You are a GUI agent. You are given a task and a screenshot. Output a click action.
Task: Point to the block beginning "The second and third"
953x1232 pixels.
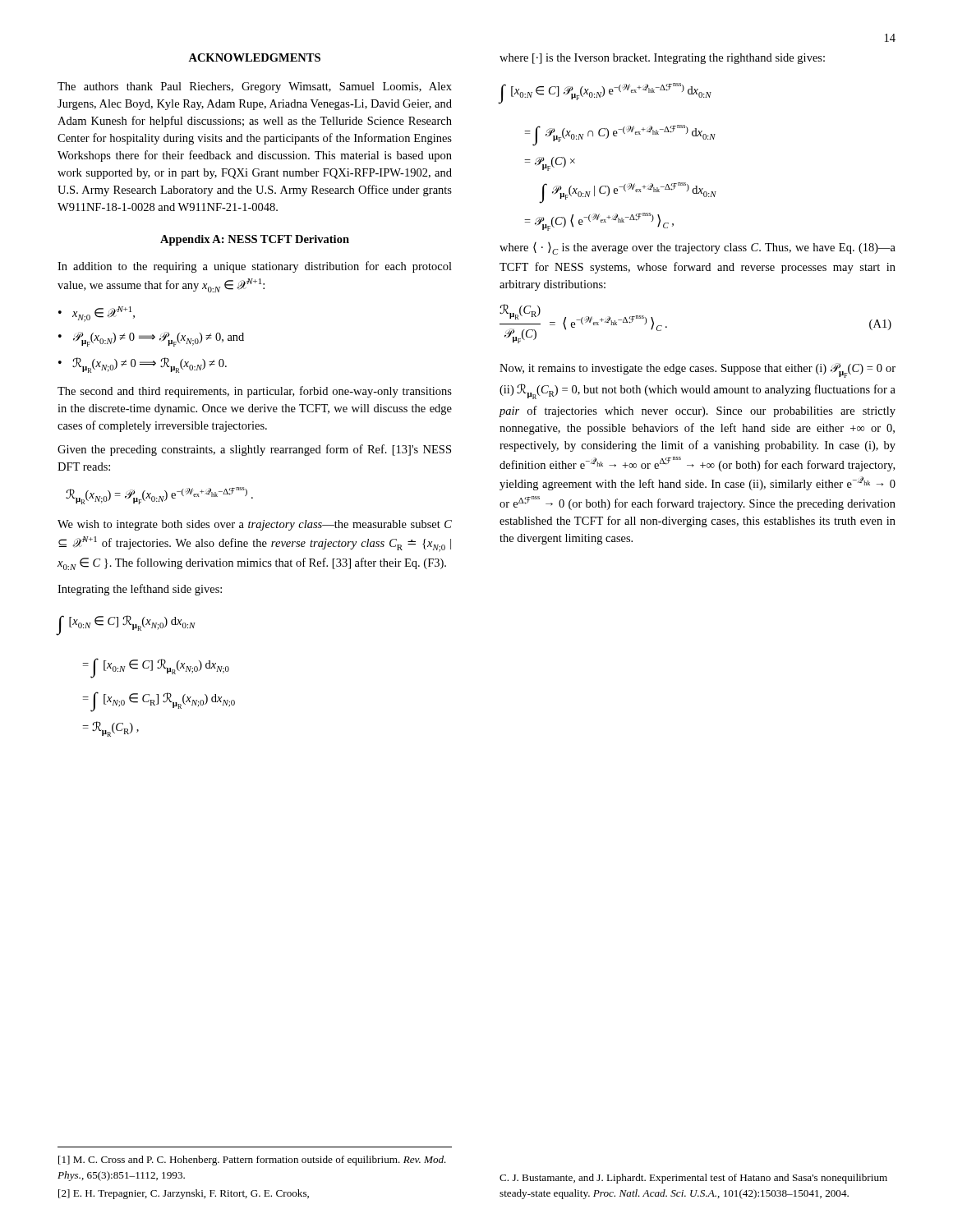click(x=255, y=408)
